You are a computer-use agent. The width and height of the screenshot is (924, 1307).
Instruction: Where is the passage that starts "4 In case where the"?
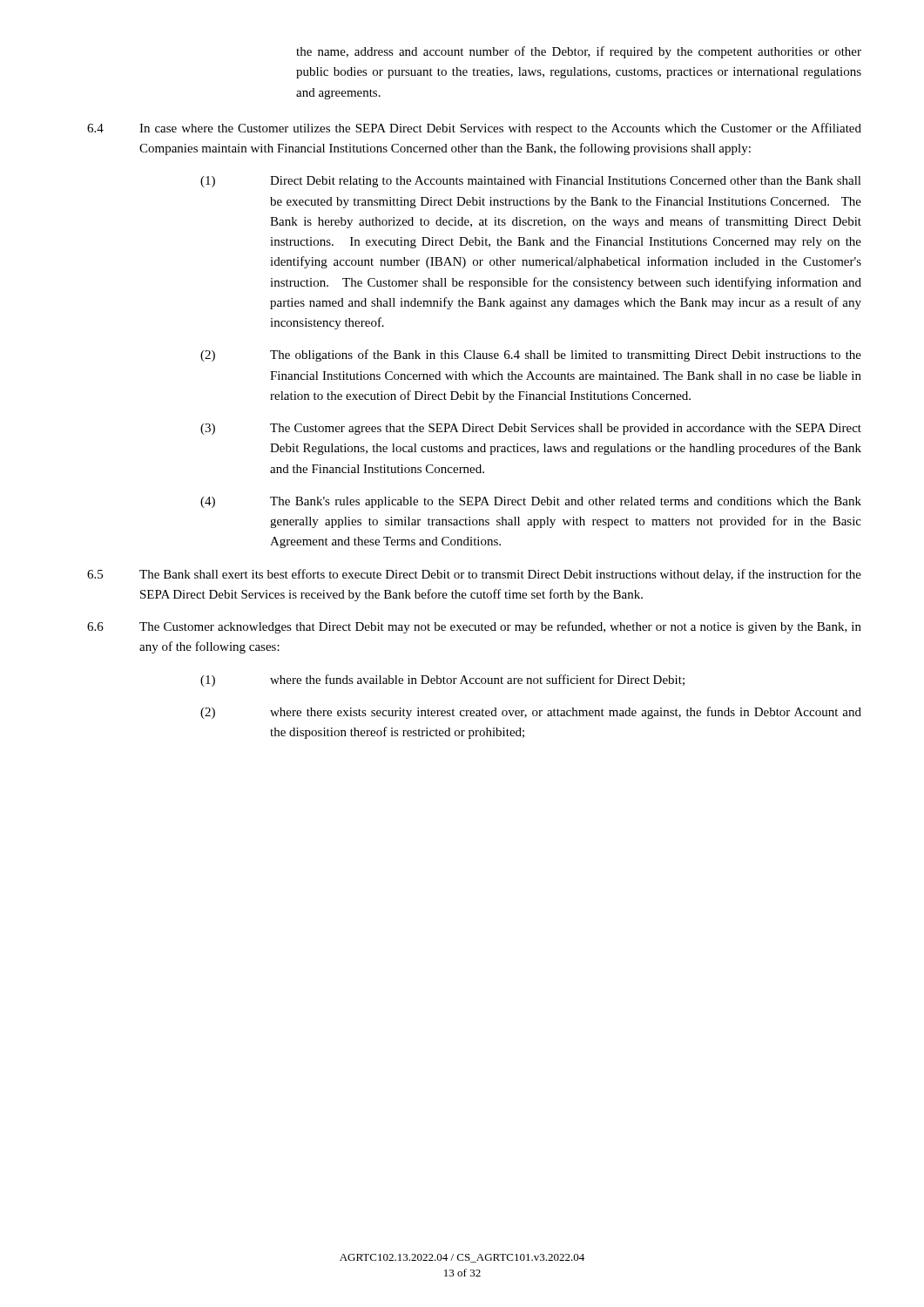(x=474, y=139)
